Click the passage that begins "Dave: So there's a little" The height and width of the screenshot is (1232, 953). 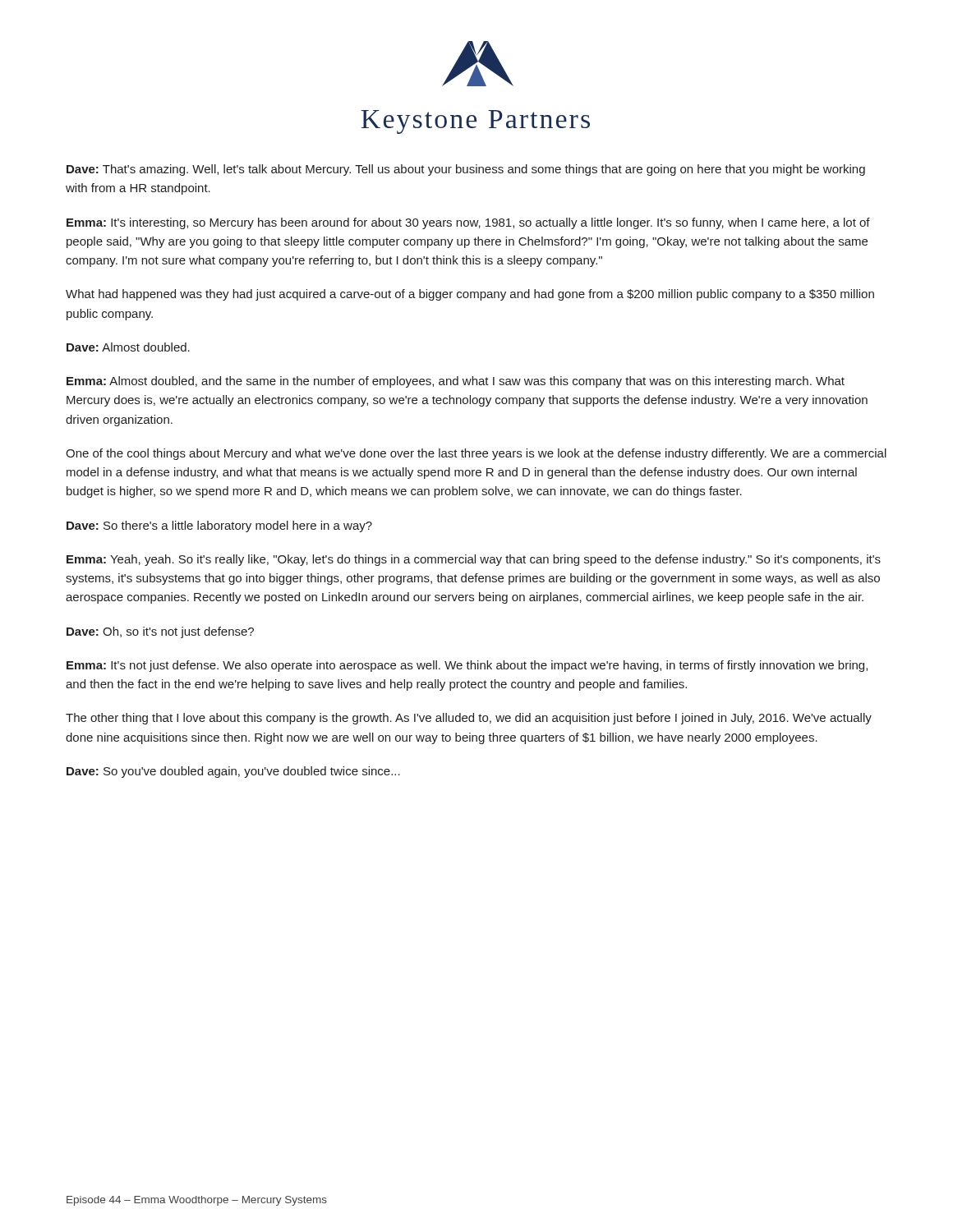click(219, 525)
